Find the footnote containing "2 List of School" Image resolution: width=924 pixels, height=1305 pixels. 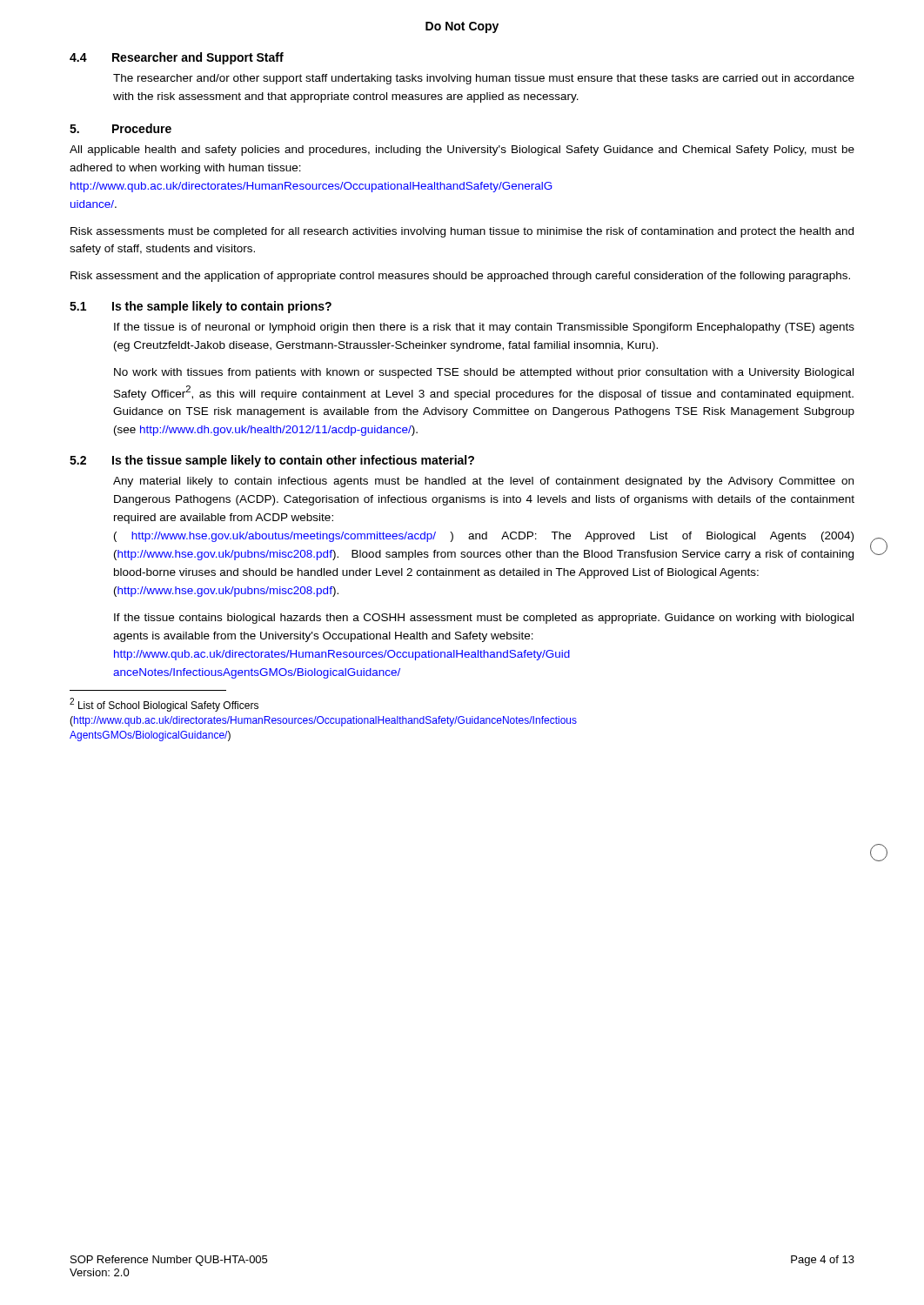point(323,719)
